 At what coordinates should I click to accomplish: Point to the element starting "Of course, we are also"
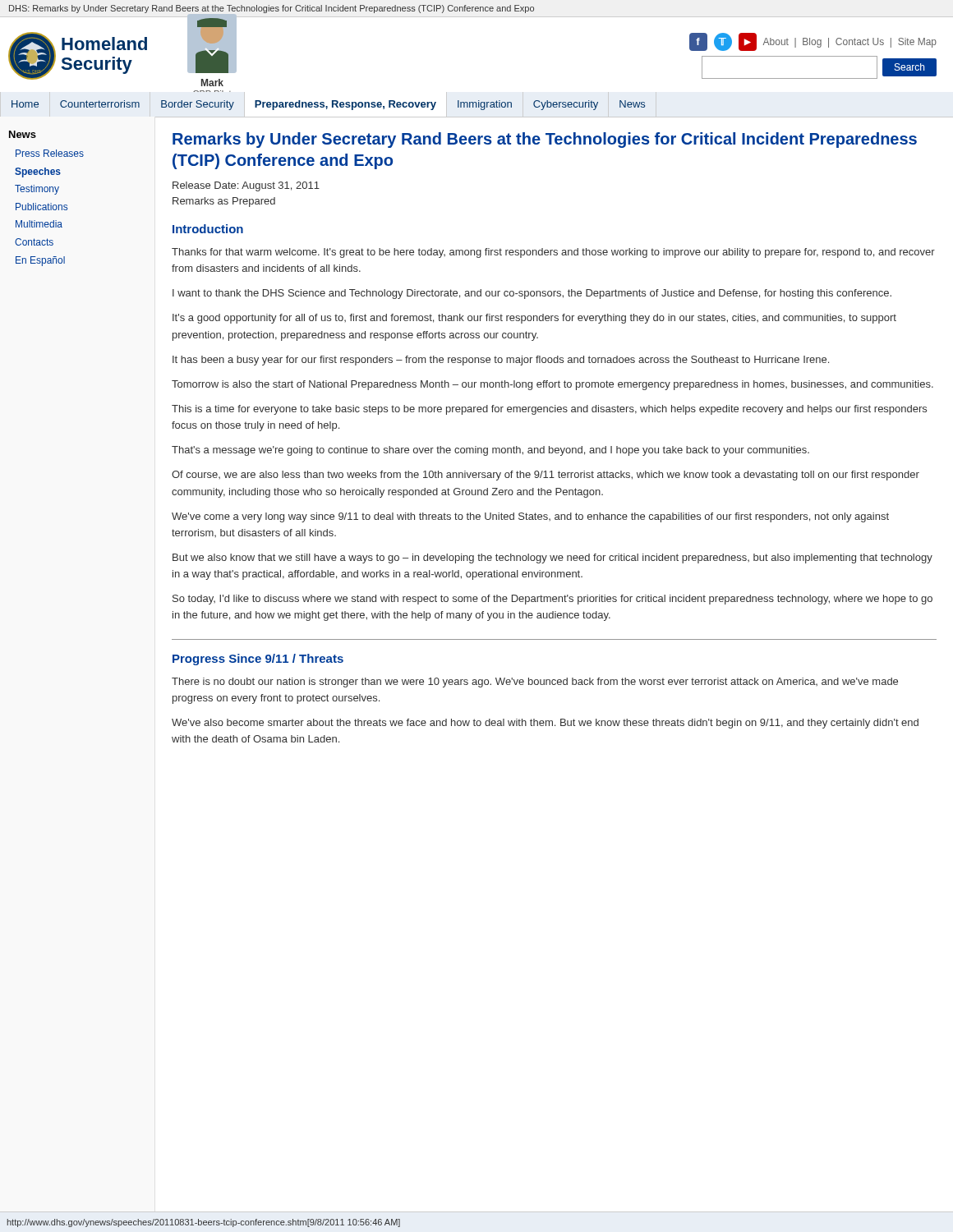545,483
